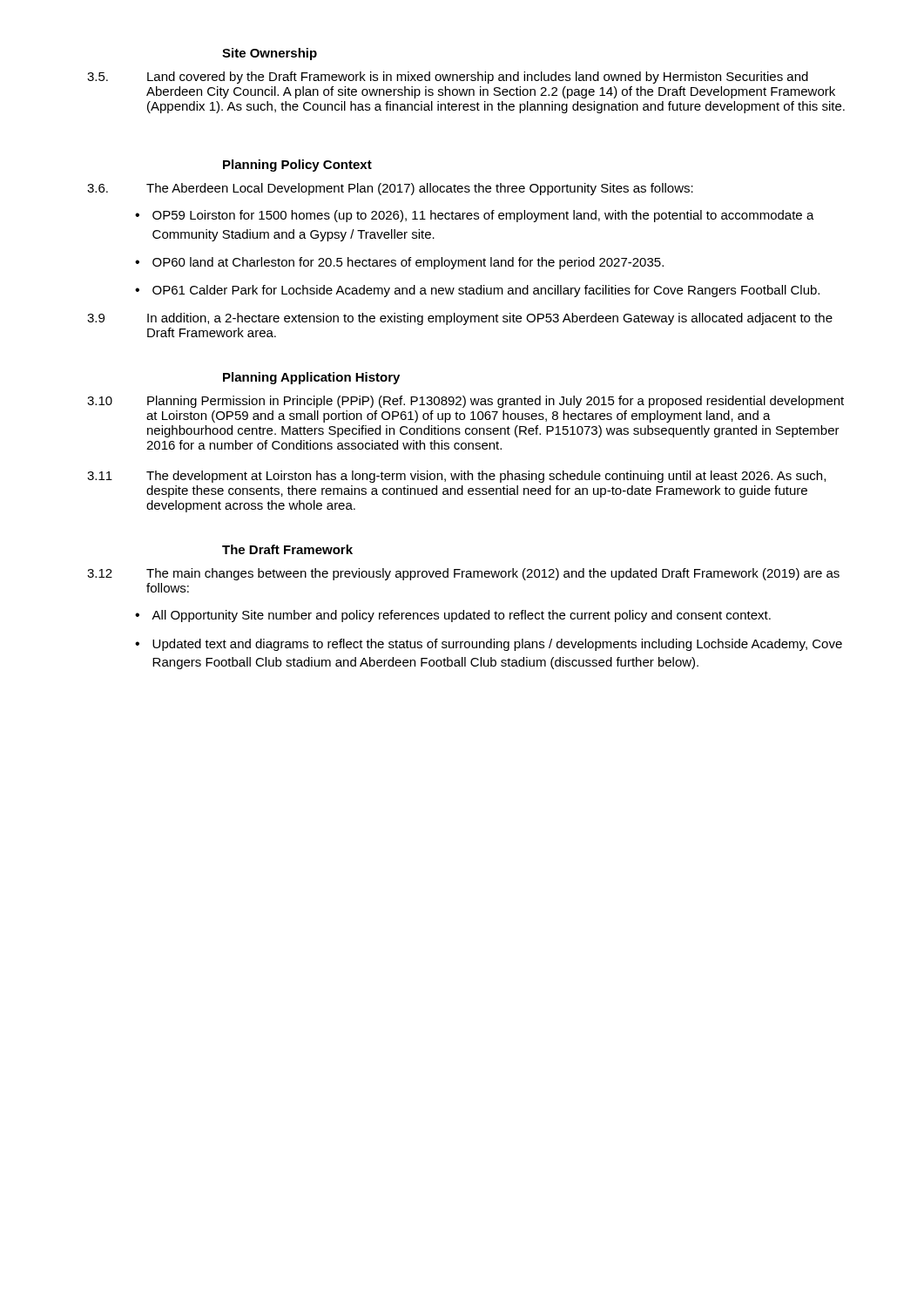Click the passage that begins "12 The main changes between the previously approved"
The width and height of the screenshot is (924, 1307).
click(x=471, y=581)
